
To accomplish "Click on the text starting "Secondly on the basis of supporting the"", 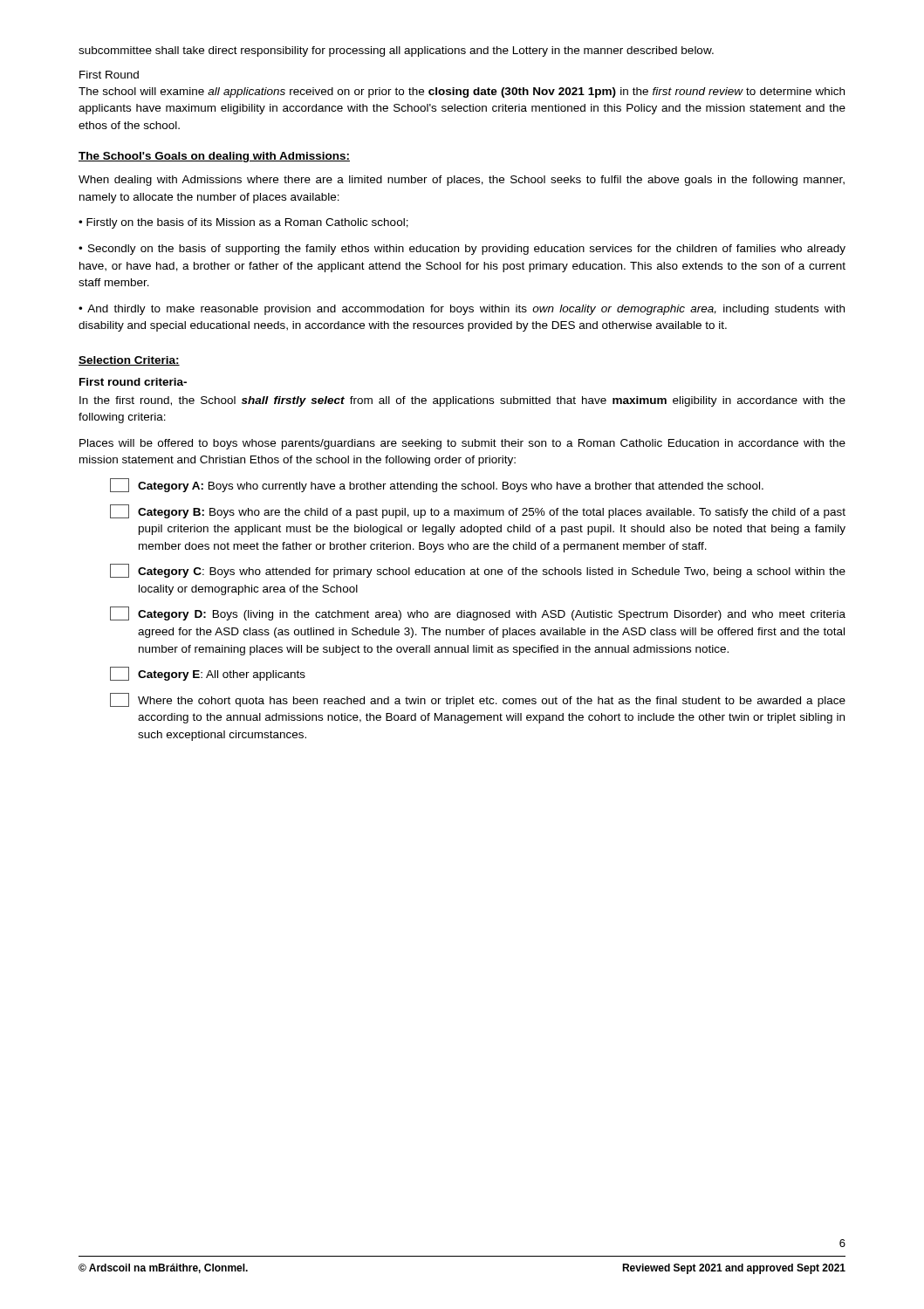I will (462, 265).
